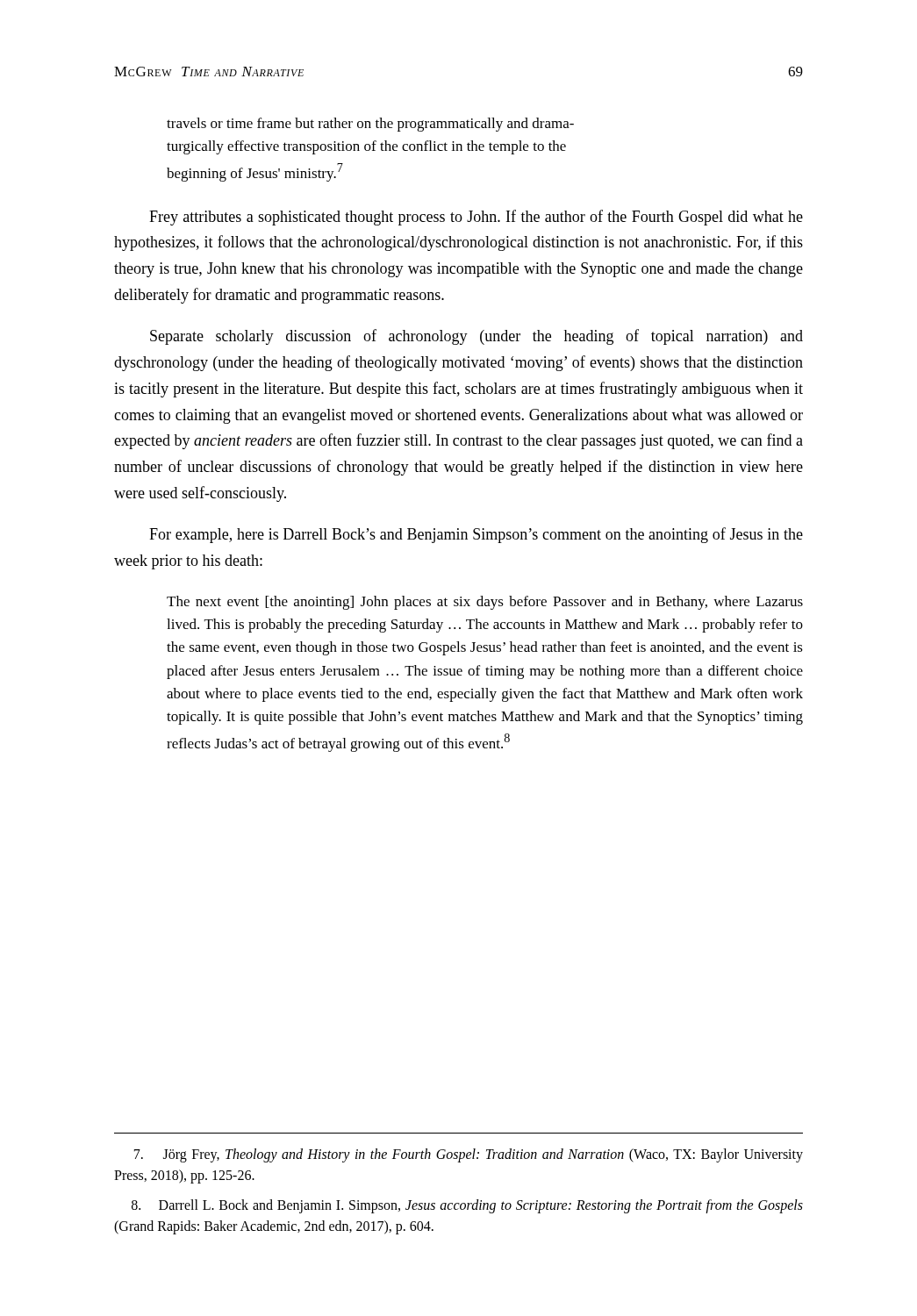917x1316 pixels.
Task: Select the passage starting "The next event [the anointing] John places"
Action: tap(485, 672)
